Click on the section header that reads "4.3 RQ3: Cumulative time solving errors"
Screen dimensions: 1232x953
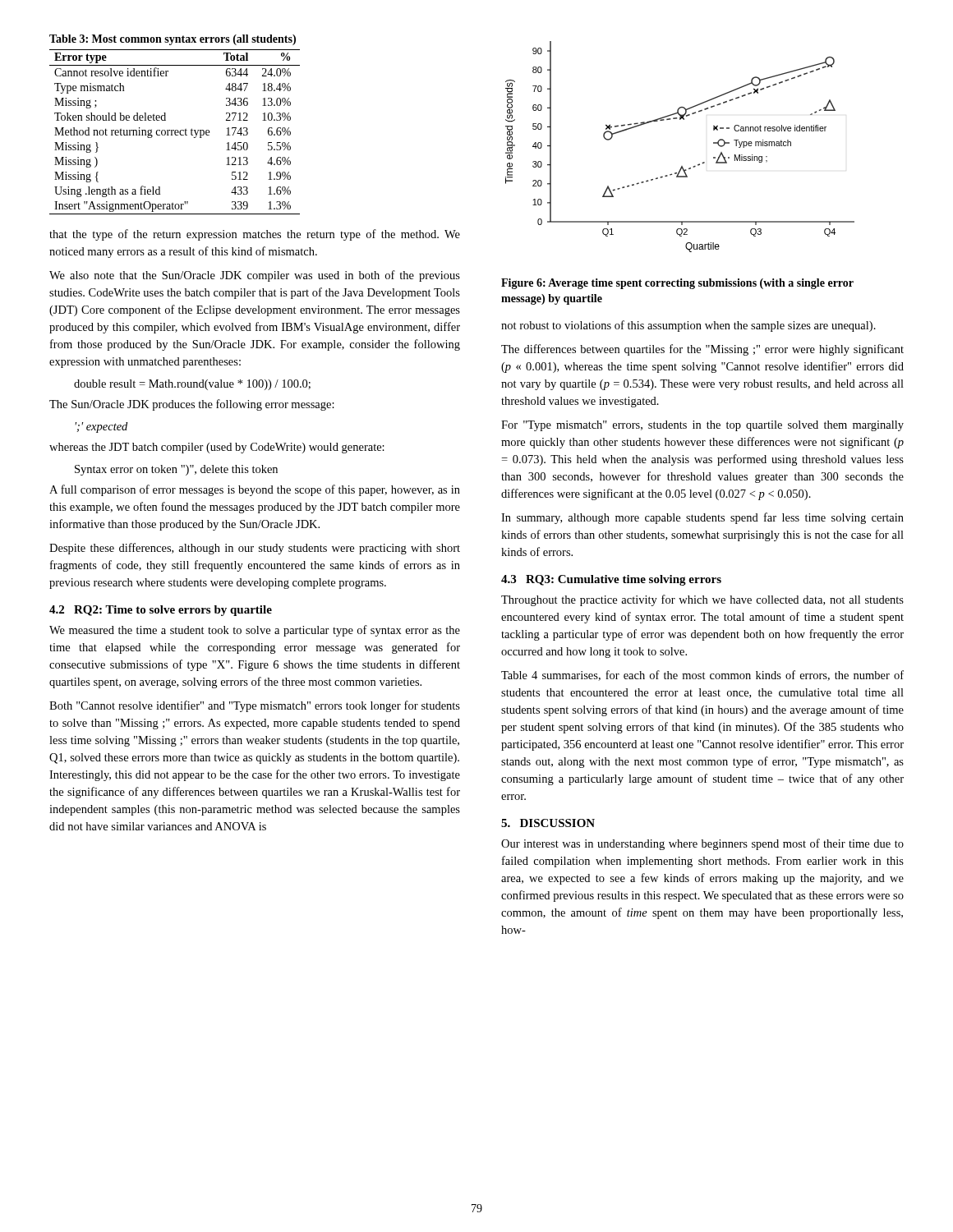pos(611,579)
